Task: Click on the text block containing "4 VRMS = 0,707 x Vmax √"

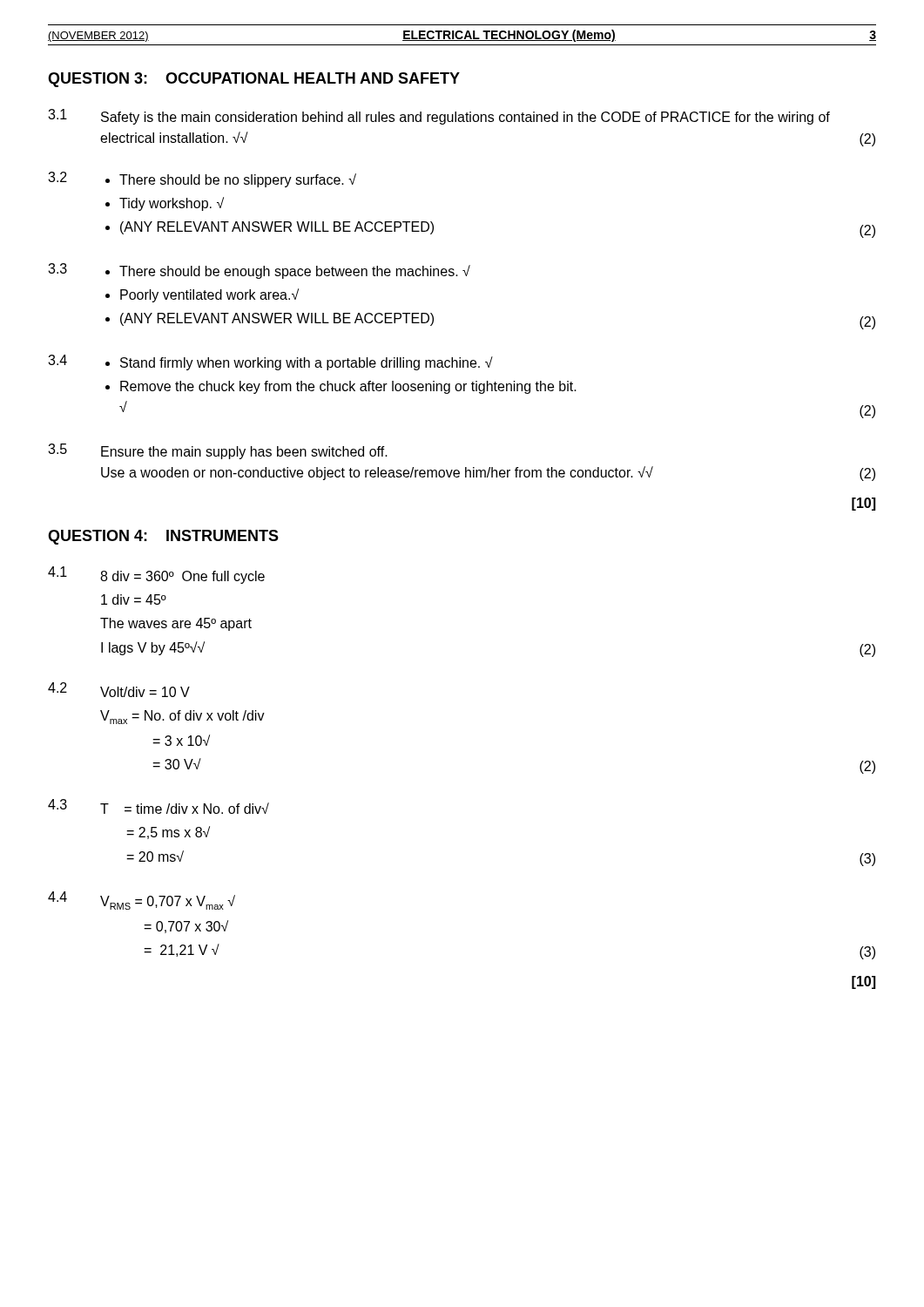Action: (142, 901)
